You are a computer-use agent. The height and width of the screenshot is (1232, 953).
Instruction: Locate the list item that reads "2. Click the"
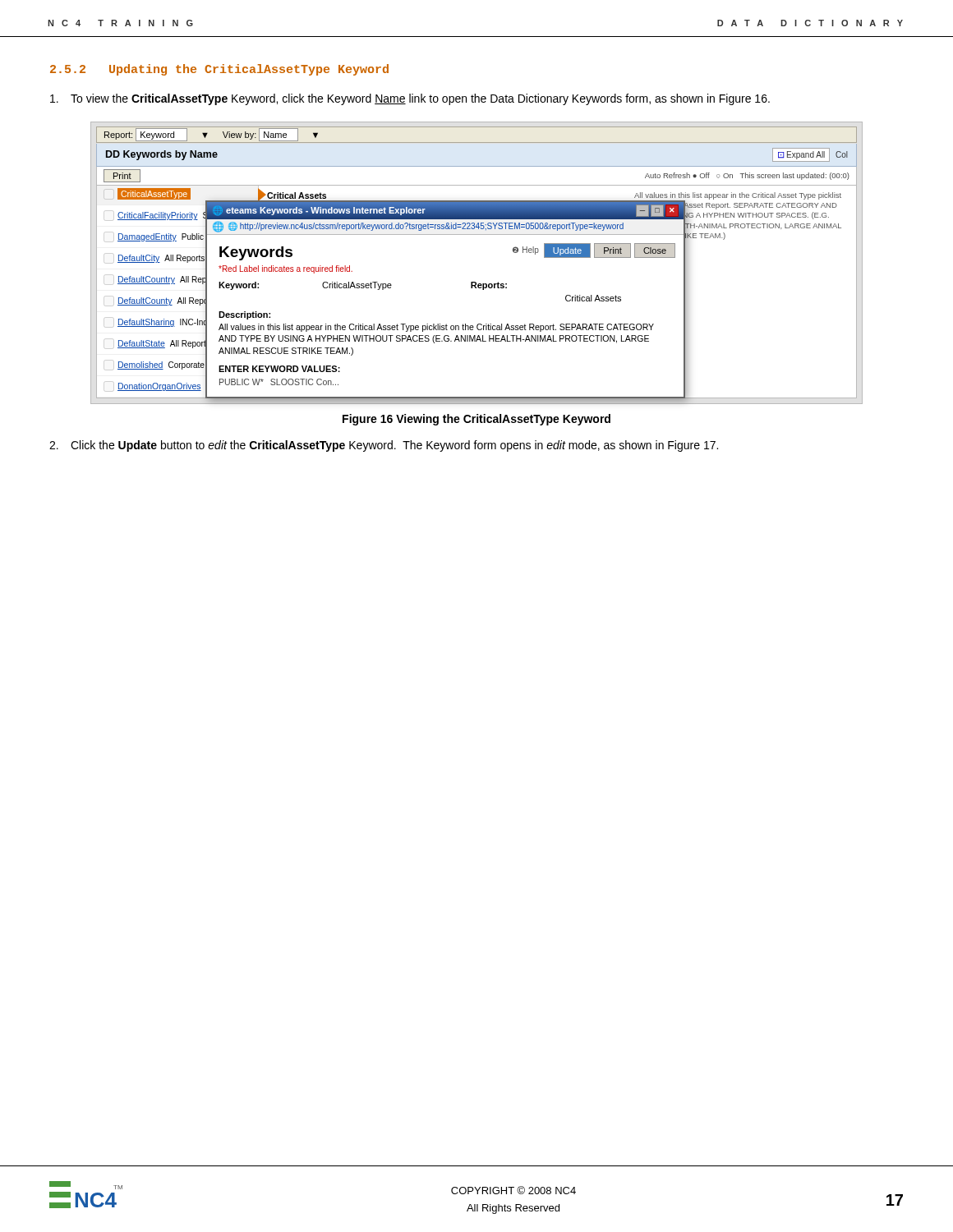pos(384,446)
